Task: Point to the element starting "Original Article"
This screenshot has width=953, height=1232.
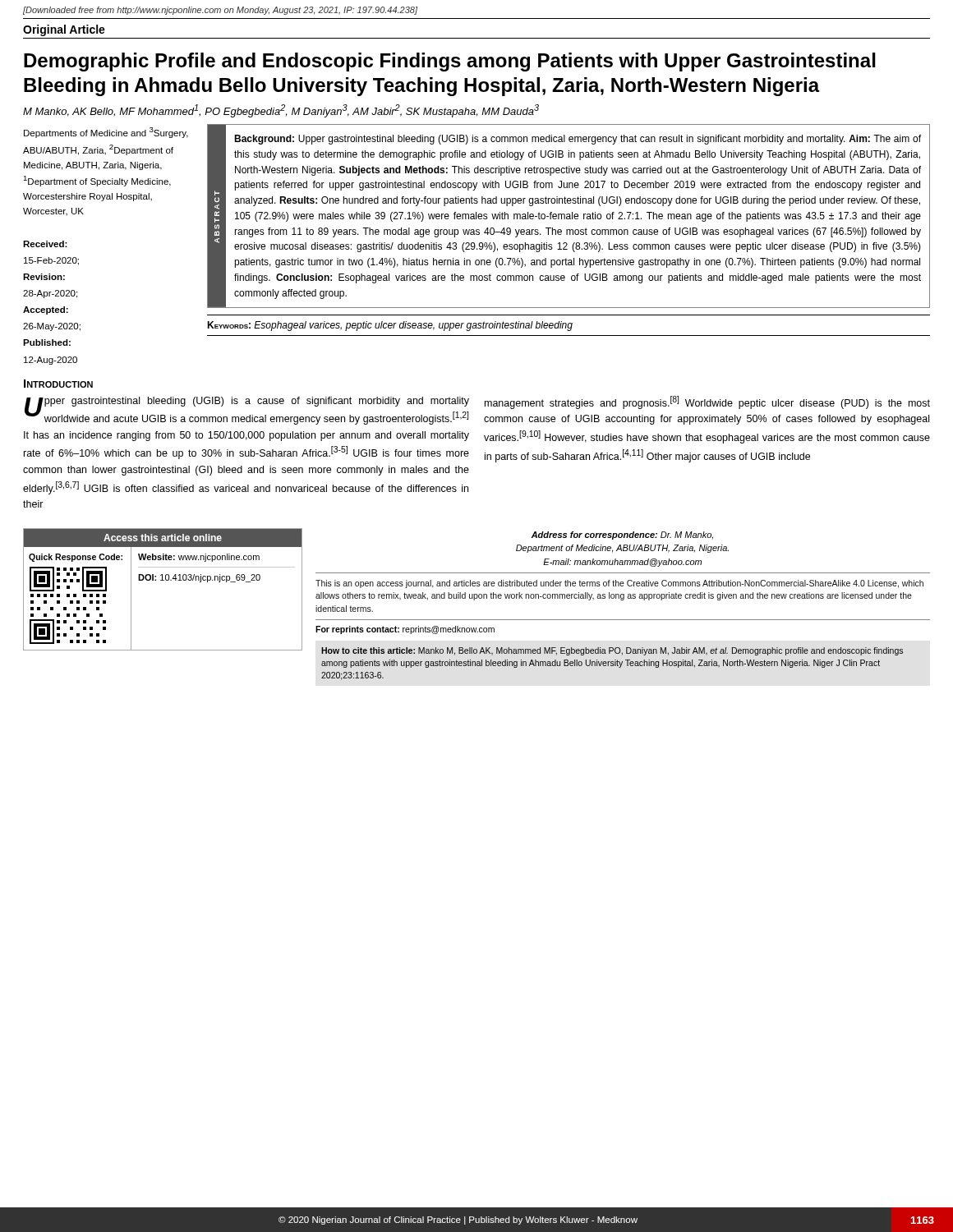Action: 64,30
